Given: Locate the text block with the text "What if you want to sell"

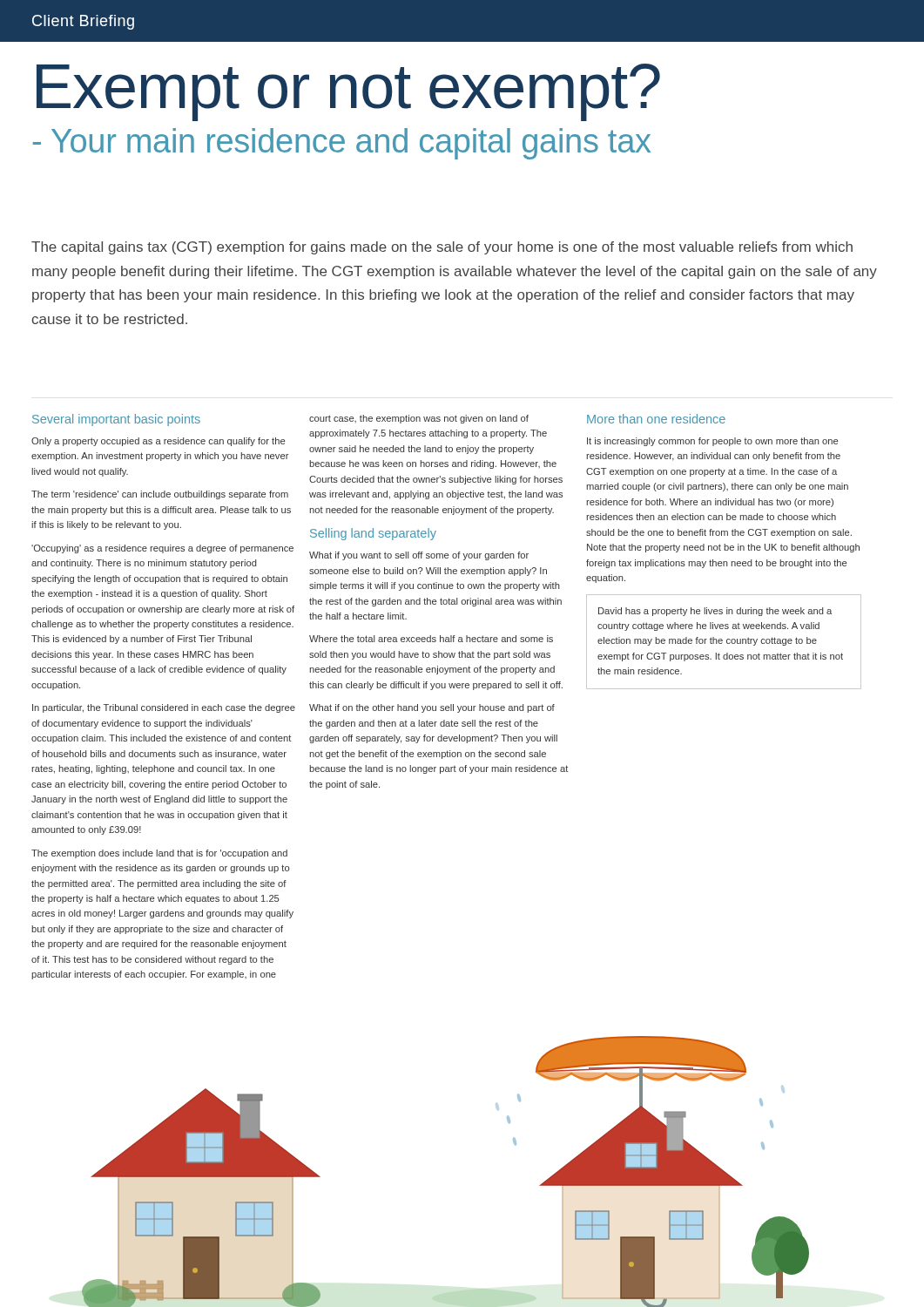Looking at the screenshot, I should pyautogui.click(x=436, y=586).
